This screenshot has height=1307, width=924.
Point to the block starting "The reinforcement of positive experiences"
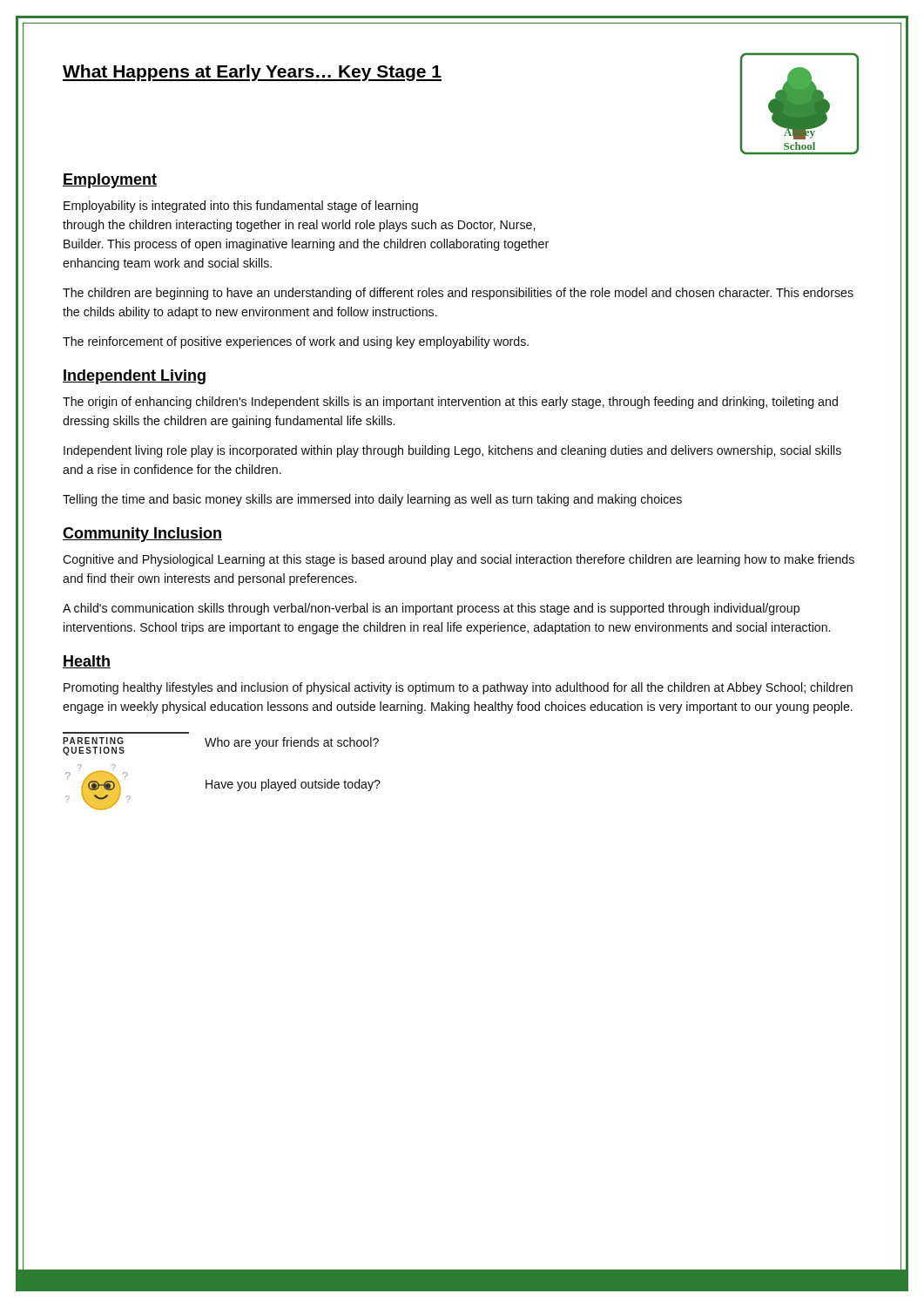(296, 342)
